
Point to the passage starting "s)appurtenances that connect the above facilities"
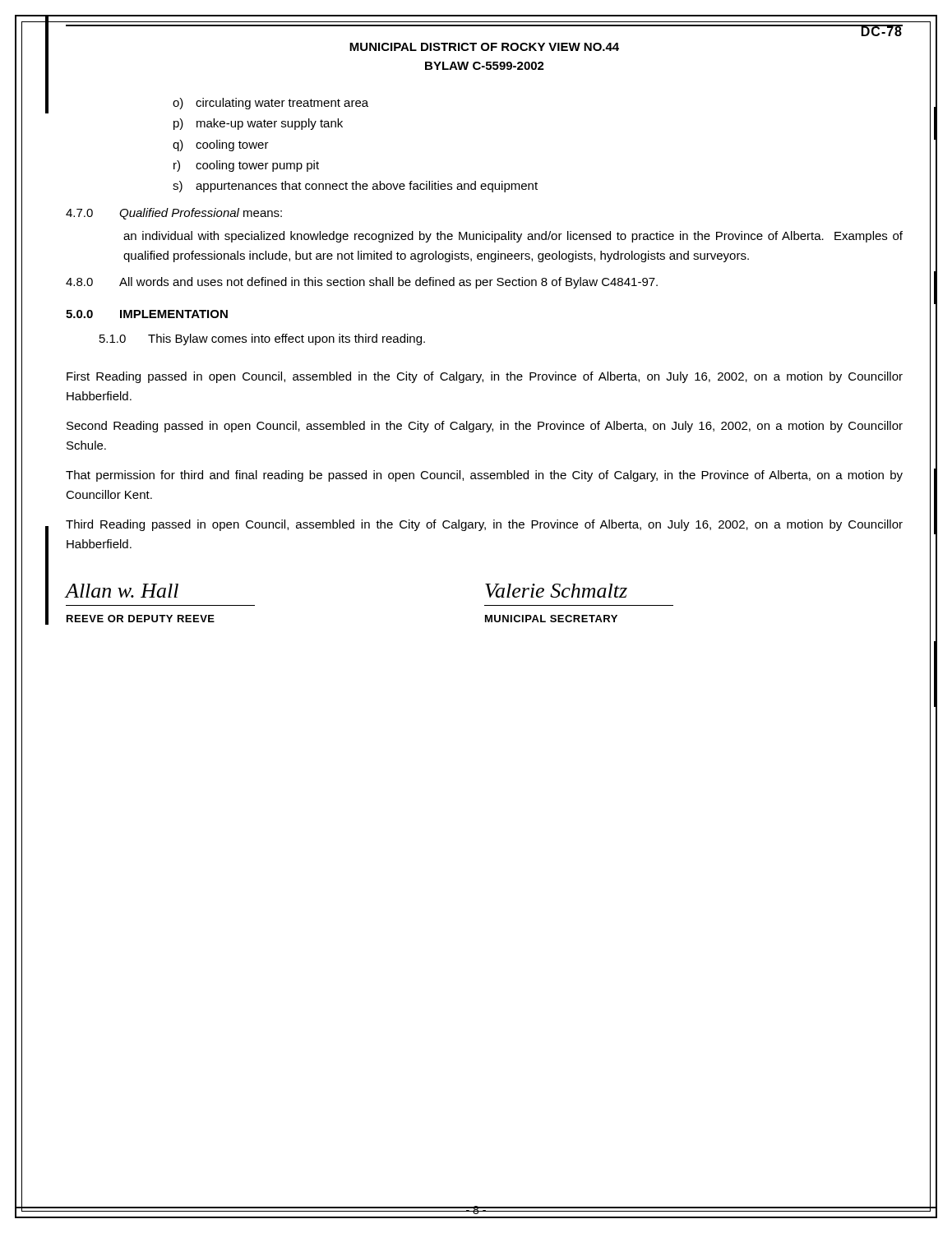[x=355, y=186]
